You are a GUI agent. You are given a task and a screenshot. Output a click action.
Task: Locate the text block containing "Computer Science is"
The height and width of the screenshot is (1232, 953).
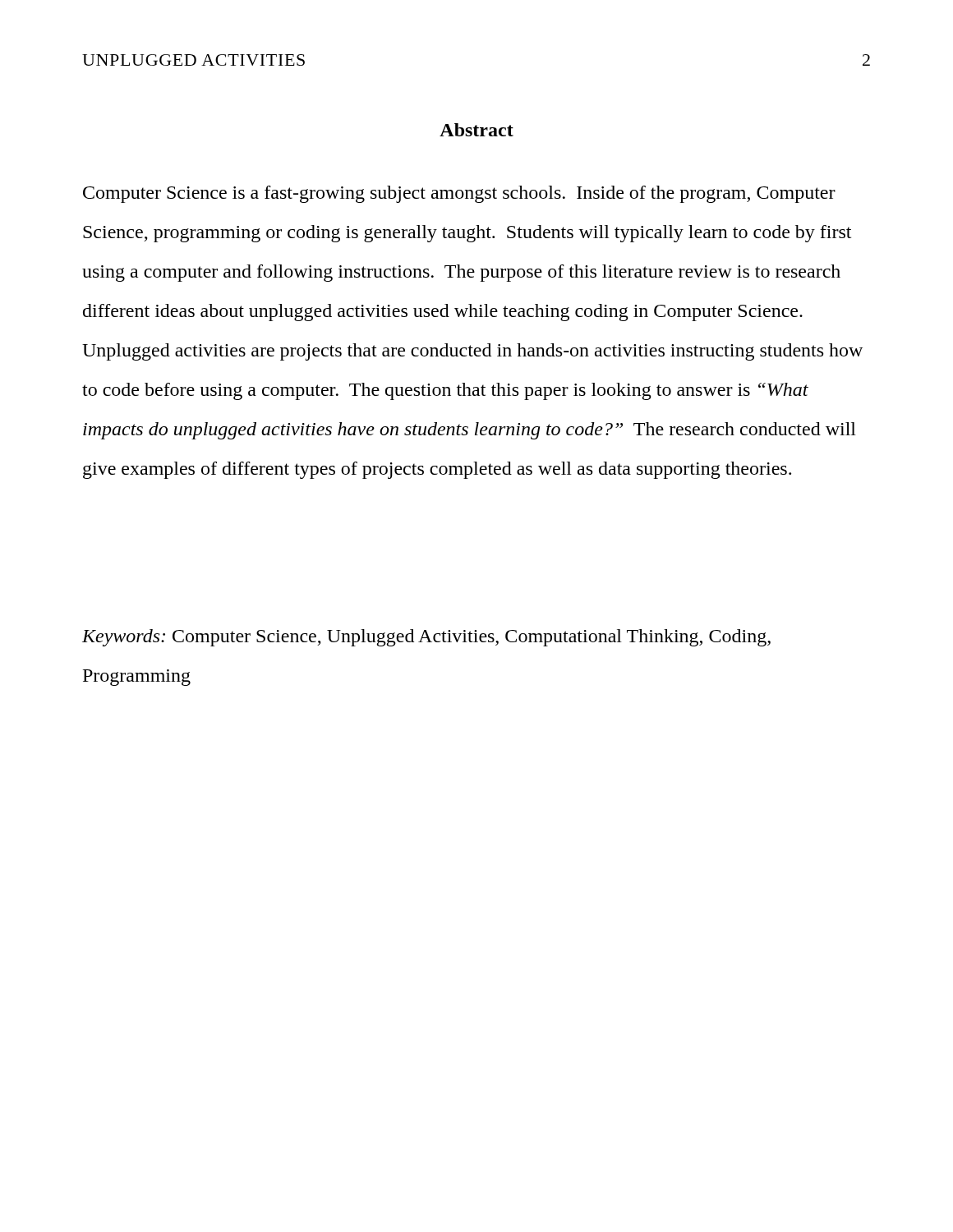[459, 194]
